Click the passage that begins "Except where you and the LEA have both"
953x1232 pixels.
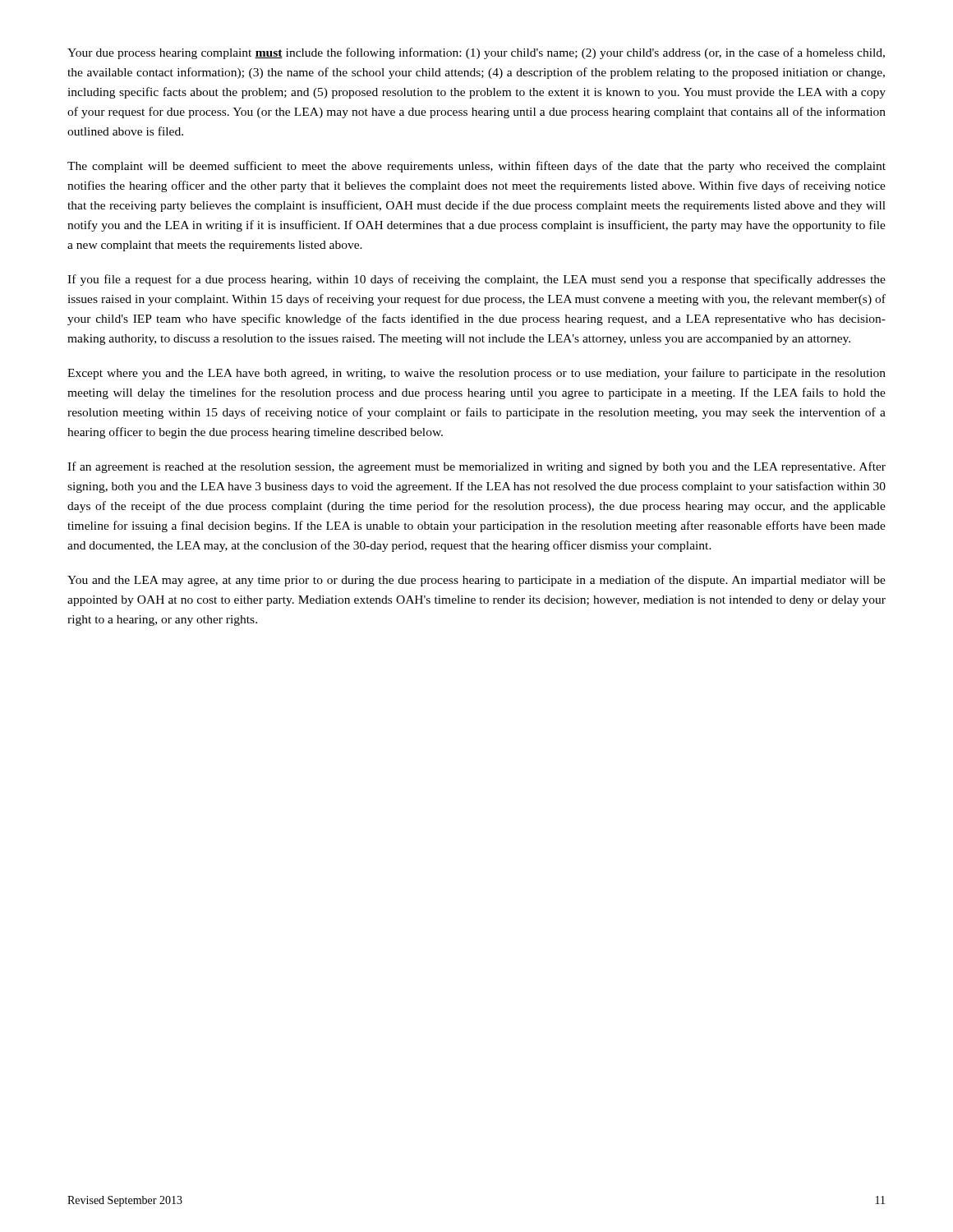point(476,402)
